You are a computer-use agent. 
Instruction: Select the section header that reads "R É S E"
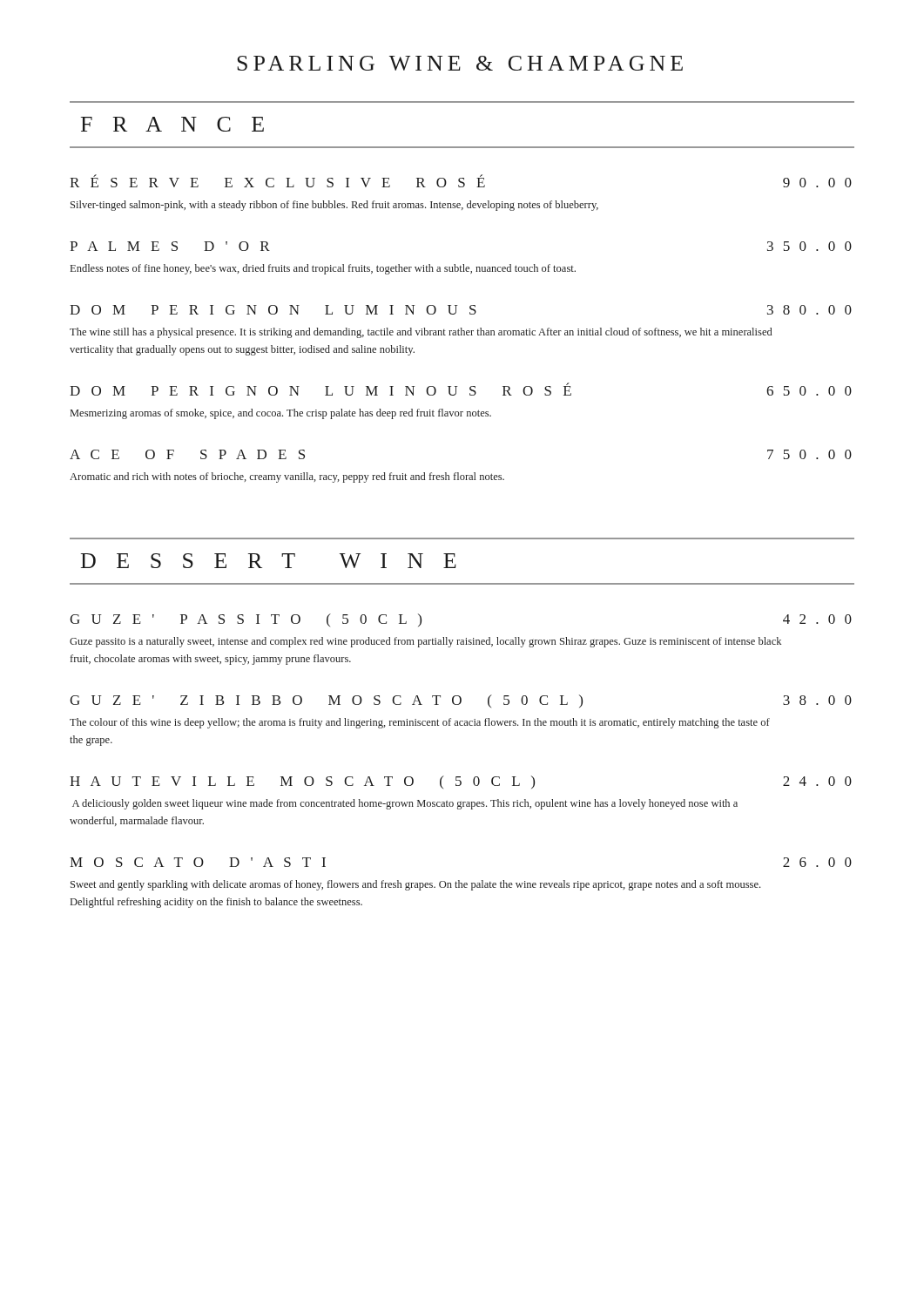pyautogui.click(x=279, y=183)
